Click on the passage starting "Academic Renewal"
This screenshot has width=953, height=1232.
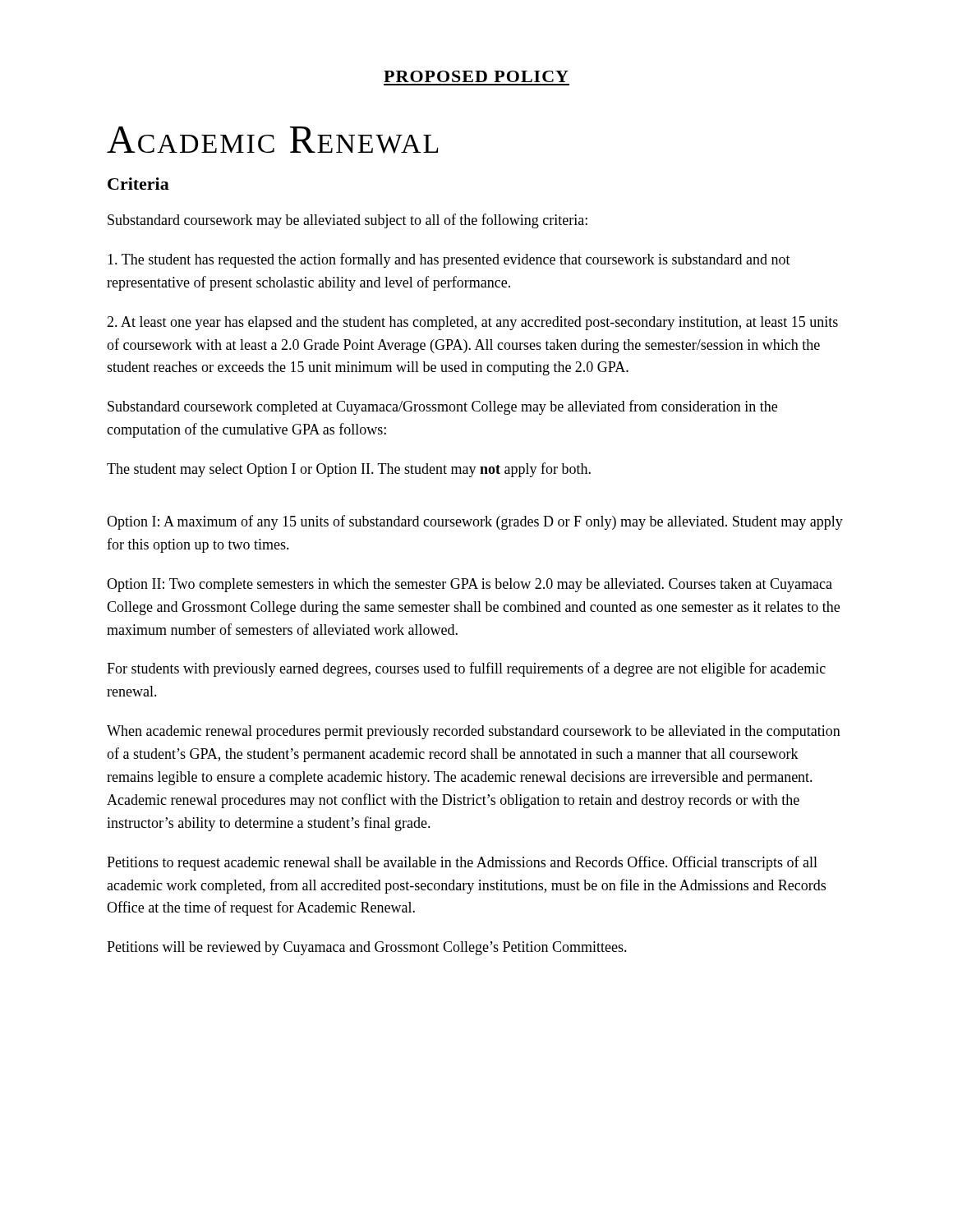274,139
